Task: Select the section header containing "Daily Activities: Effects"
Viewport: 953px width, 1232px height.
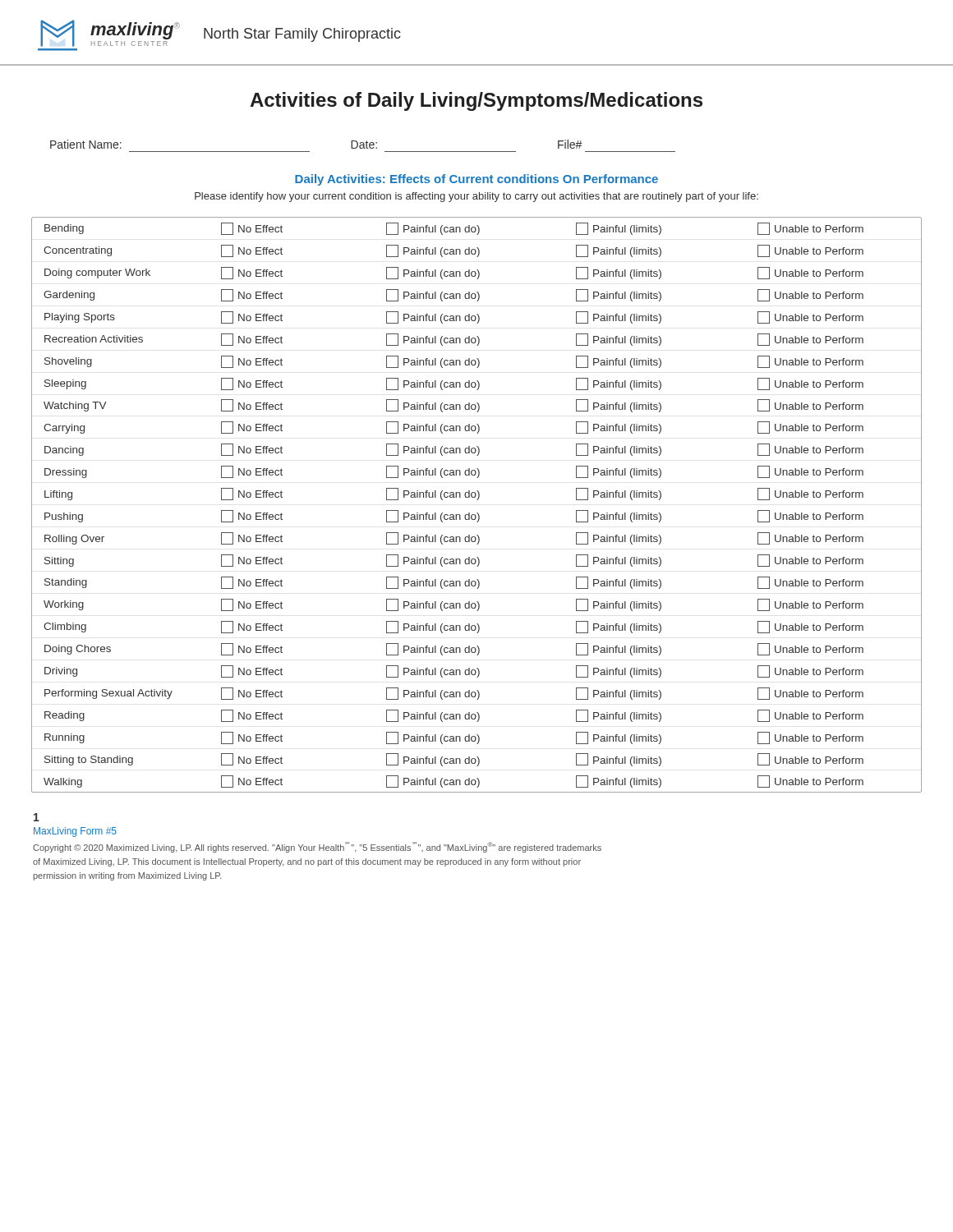Action: click(x=476, y=179)
